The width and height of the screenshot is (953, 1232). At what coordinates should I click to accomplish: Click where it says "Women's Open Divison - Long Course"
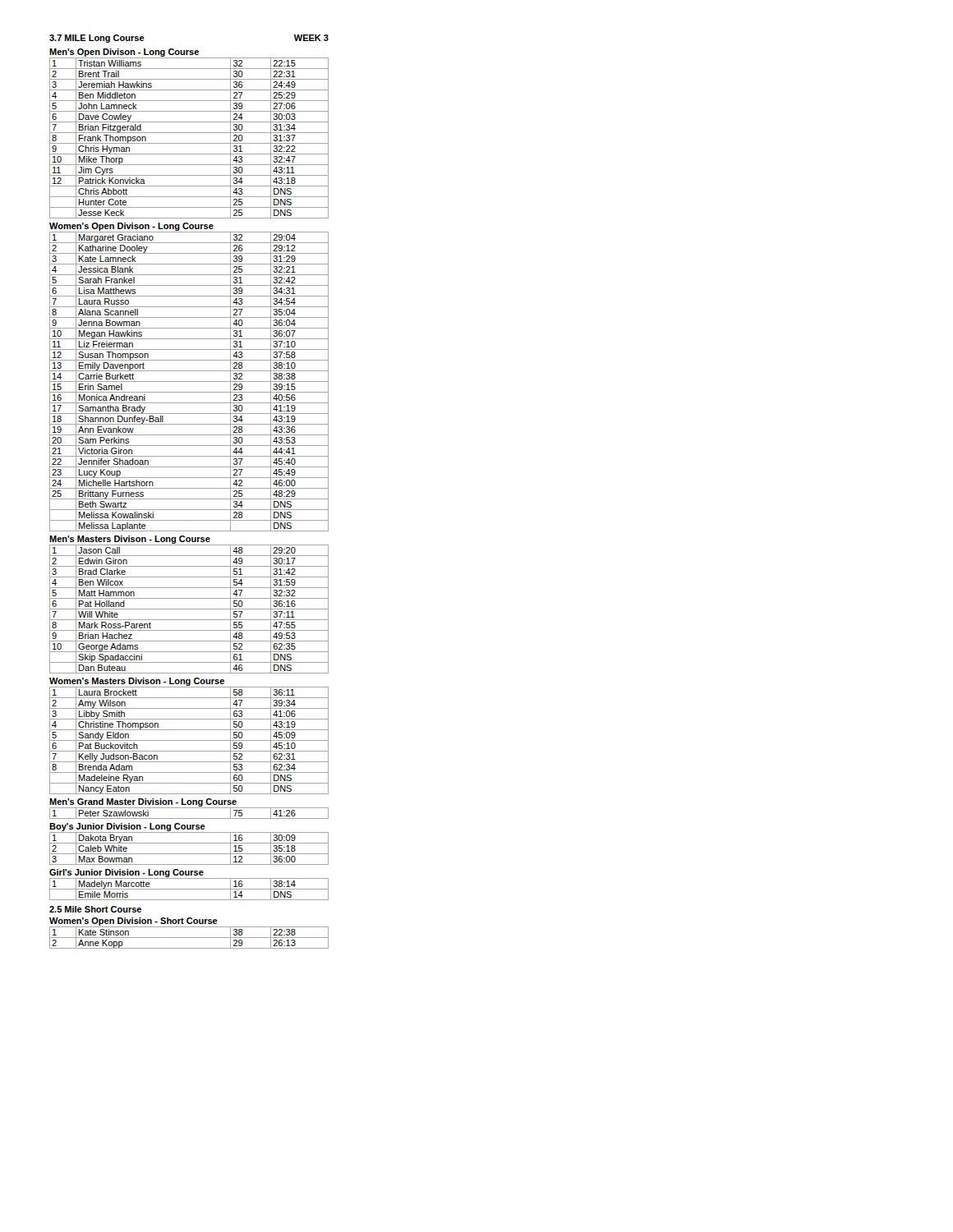point(131,226)
